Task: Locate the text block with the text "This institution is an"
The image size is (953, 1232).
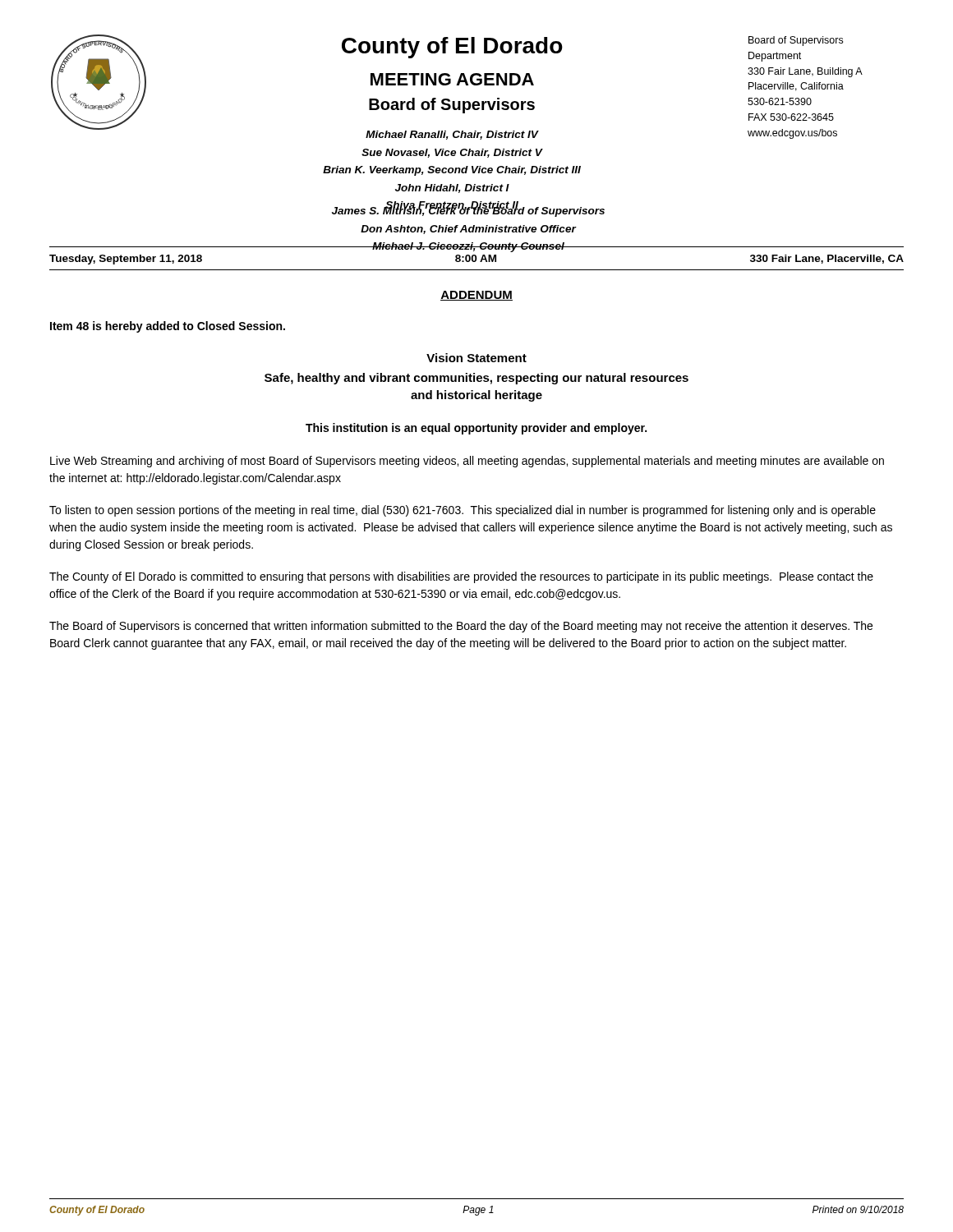Action: click(476, 428)
